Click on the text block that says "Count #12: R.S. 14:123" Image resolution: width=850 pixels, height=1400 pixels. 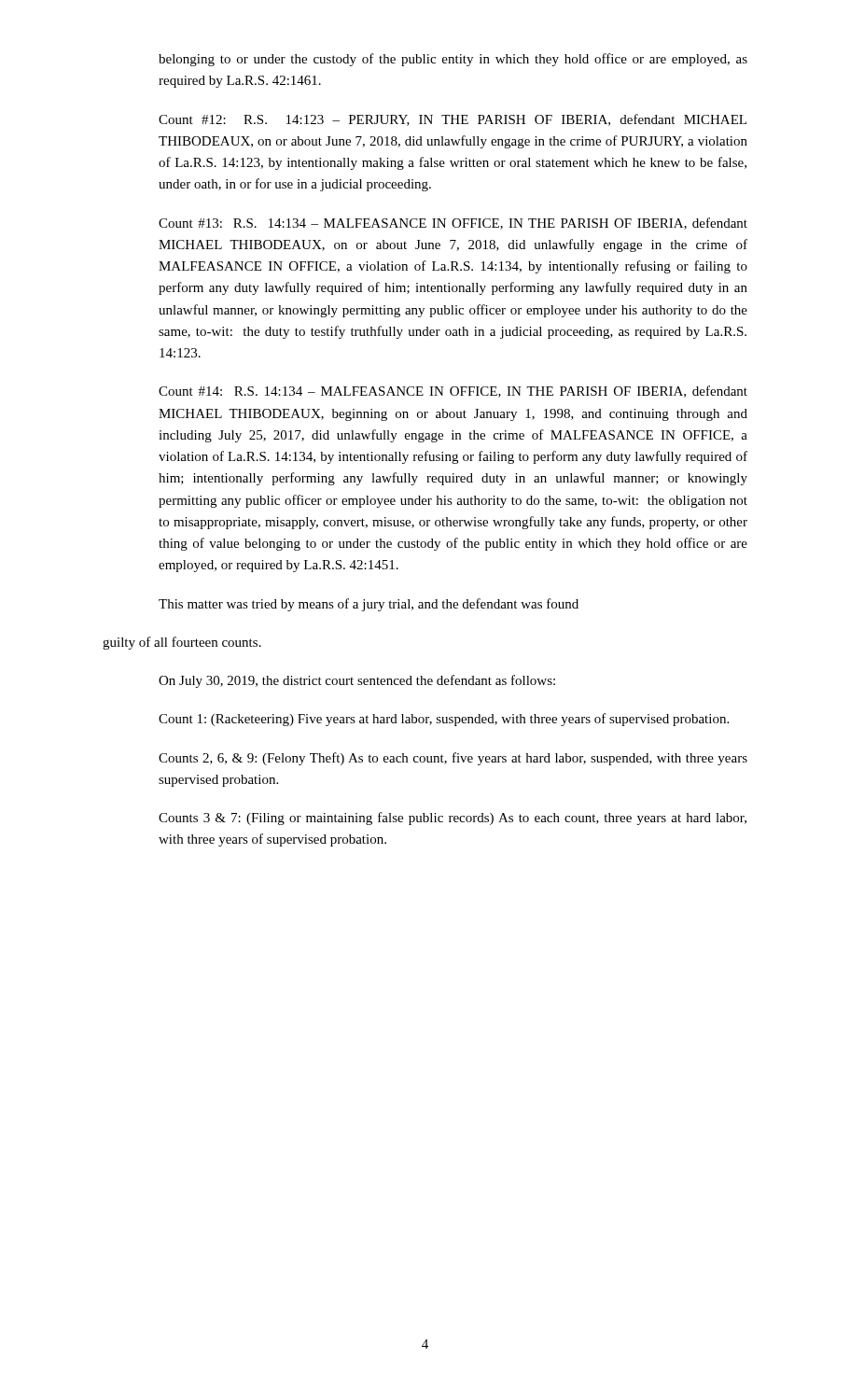(x=453, y=152)
